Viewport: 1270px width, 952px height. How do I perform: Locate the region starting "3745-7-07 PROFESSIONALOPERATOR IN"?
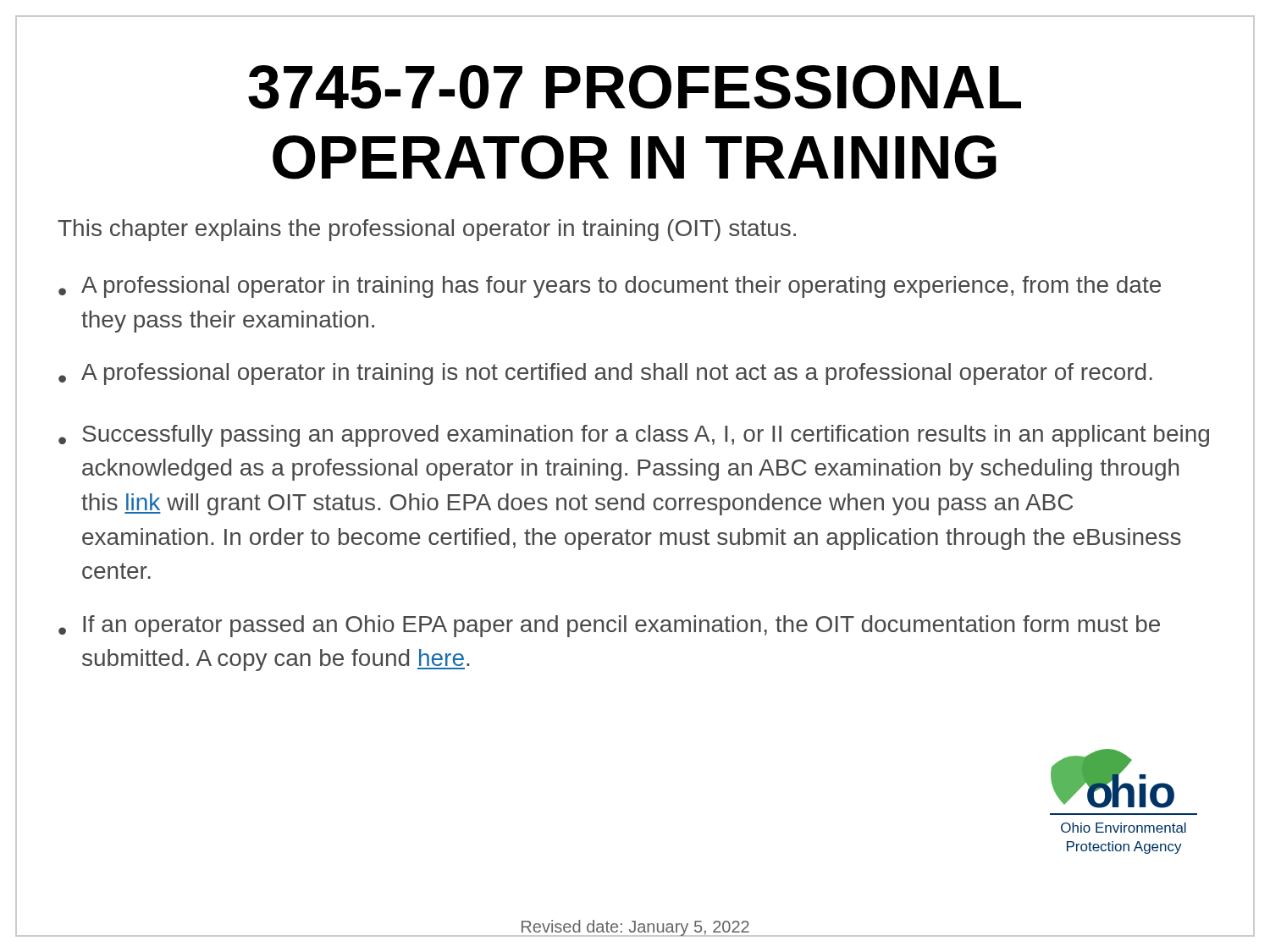point(635,122)
